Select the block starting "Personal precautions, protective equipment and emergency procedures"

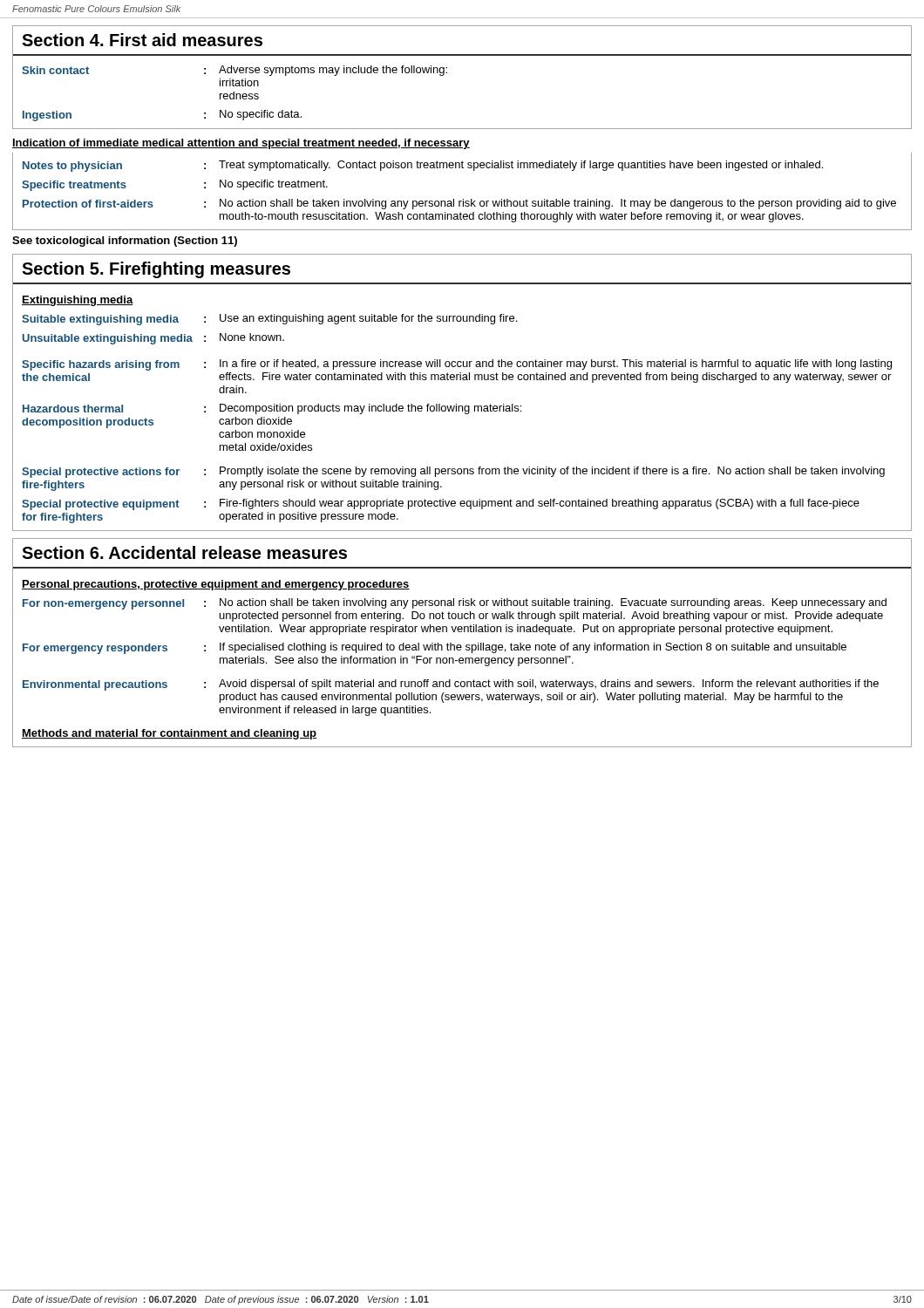(215, 584)
